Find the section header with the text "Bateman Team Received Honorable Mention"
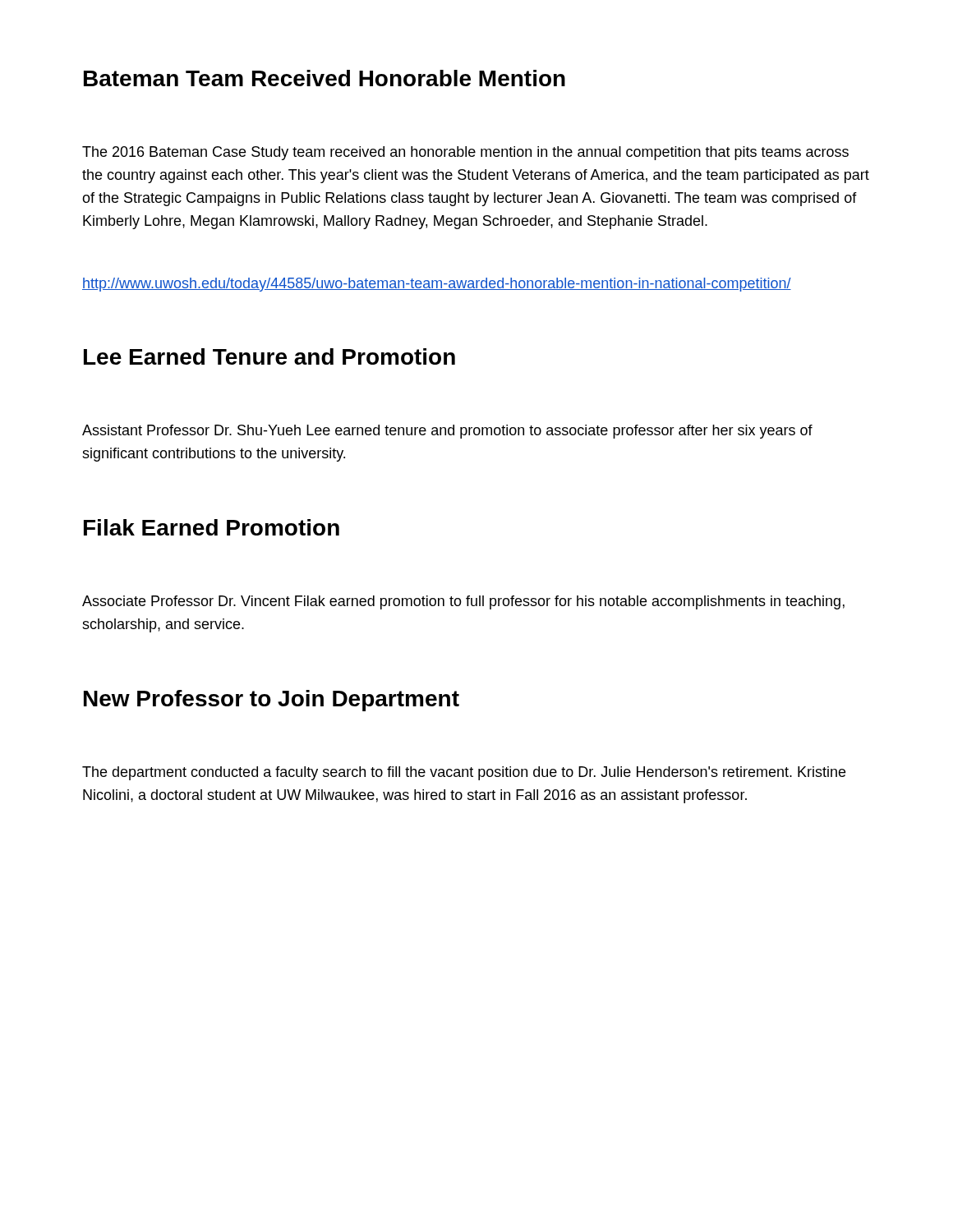The image size is (953, 1232). coord(476,79)
